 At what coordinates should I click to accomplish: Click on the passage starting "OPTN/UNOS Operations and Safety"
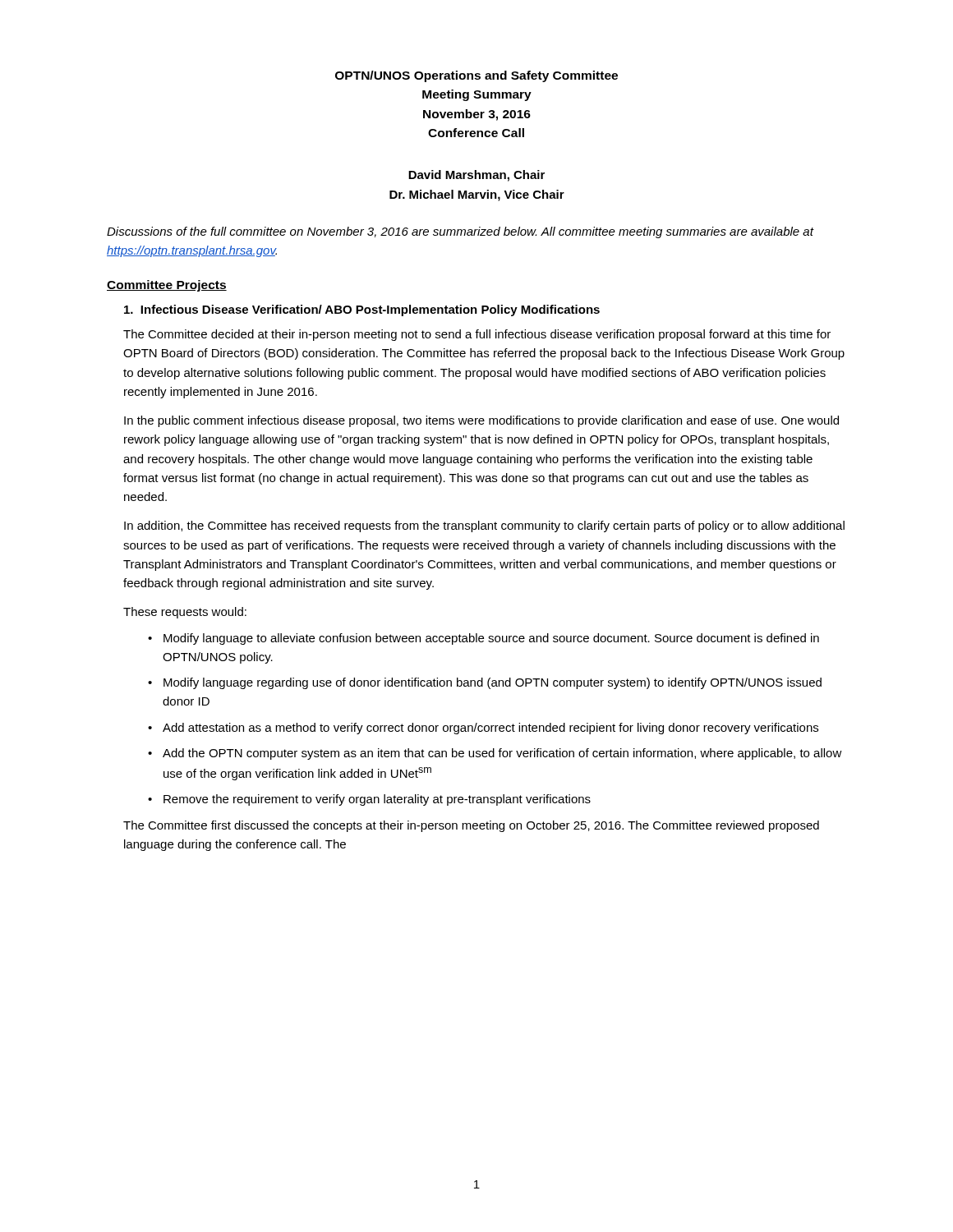[x=476, y=104]
